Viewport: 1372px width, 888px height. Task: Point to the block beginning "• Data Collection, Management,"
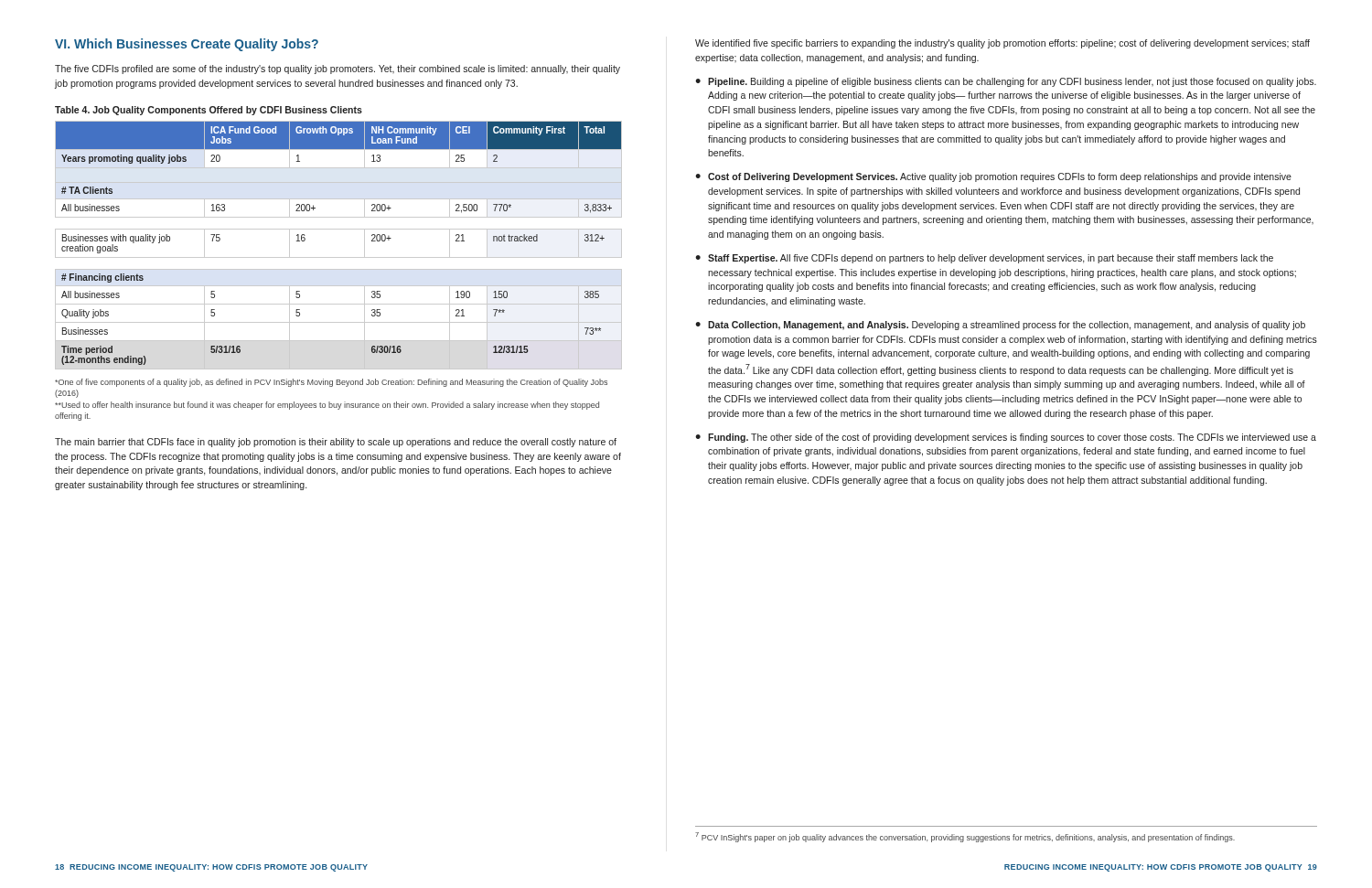coord(1006,370)
